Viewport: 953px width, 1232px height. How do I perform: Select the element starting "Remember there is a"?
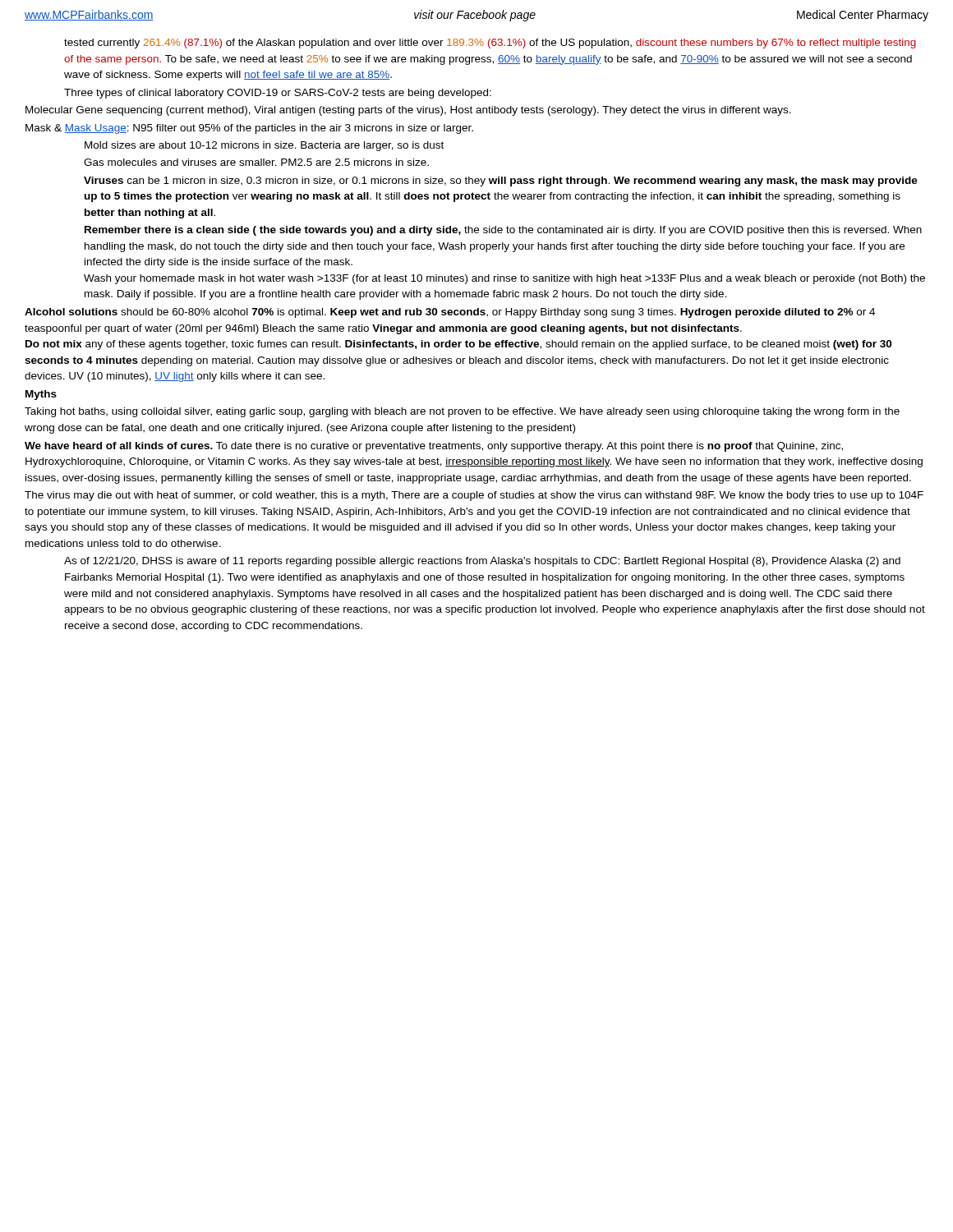point(505,262)
